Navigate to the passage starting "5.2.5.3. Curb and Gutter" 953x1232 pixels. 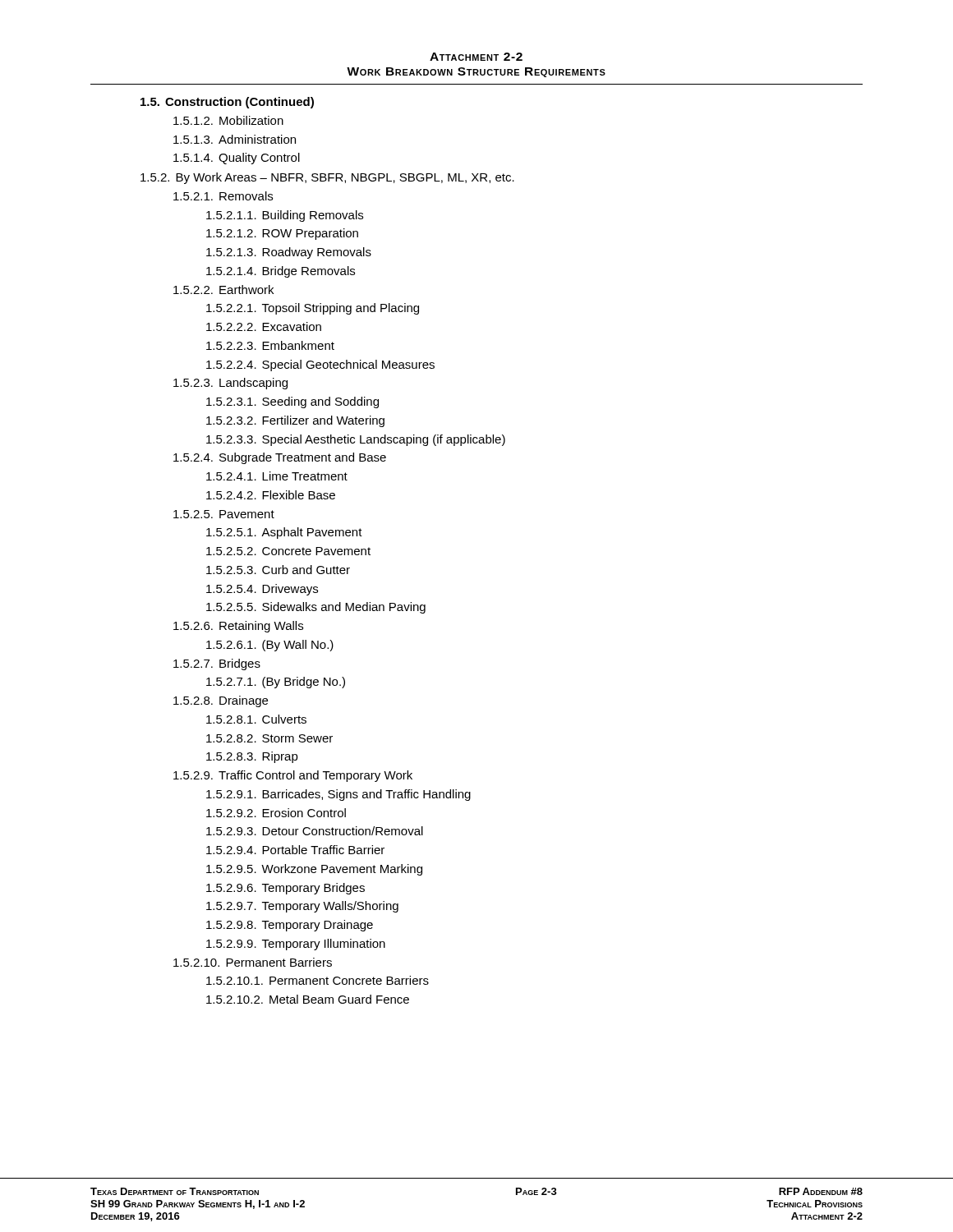coord(278,570)
